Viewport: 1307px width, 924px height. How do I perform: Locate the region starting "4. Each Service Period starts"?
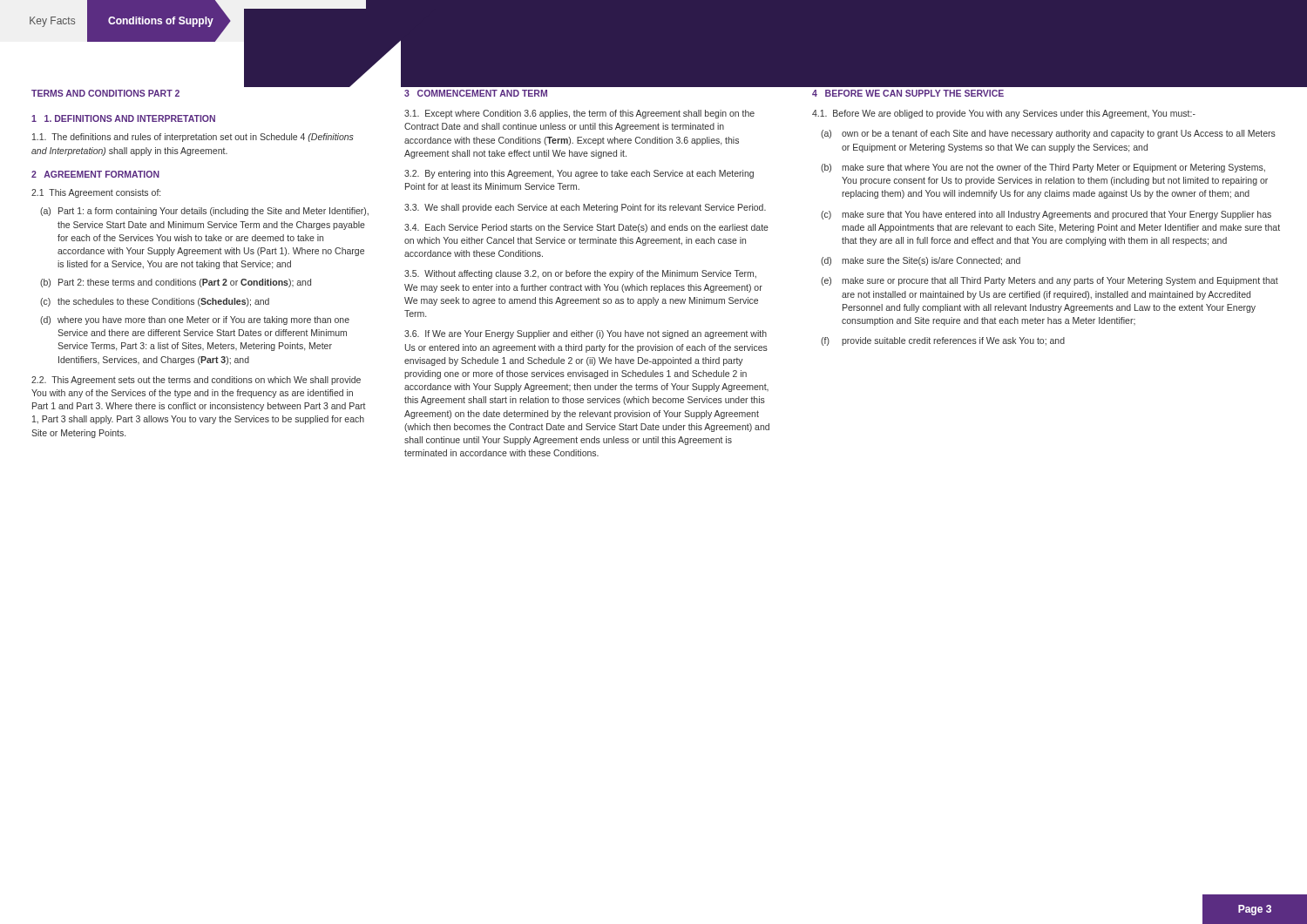click(x=586, y=240)
